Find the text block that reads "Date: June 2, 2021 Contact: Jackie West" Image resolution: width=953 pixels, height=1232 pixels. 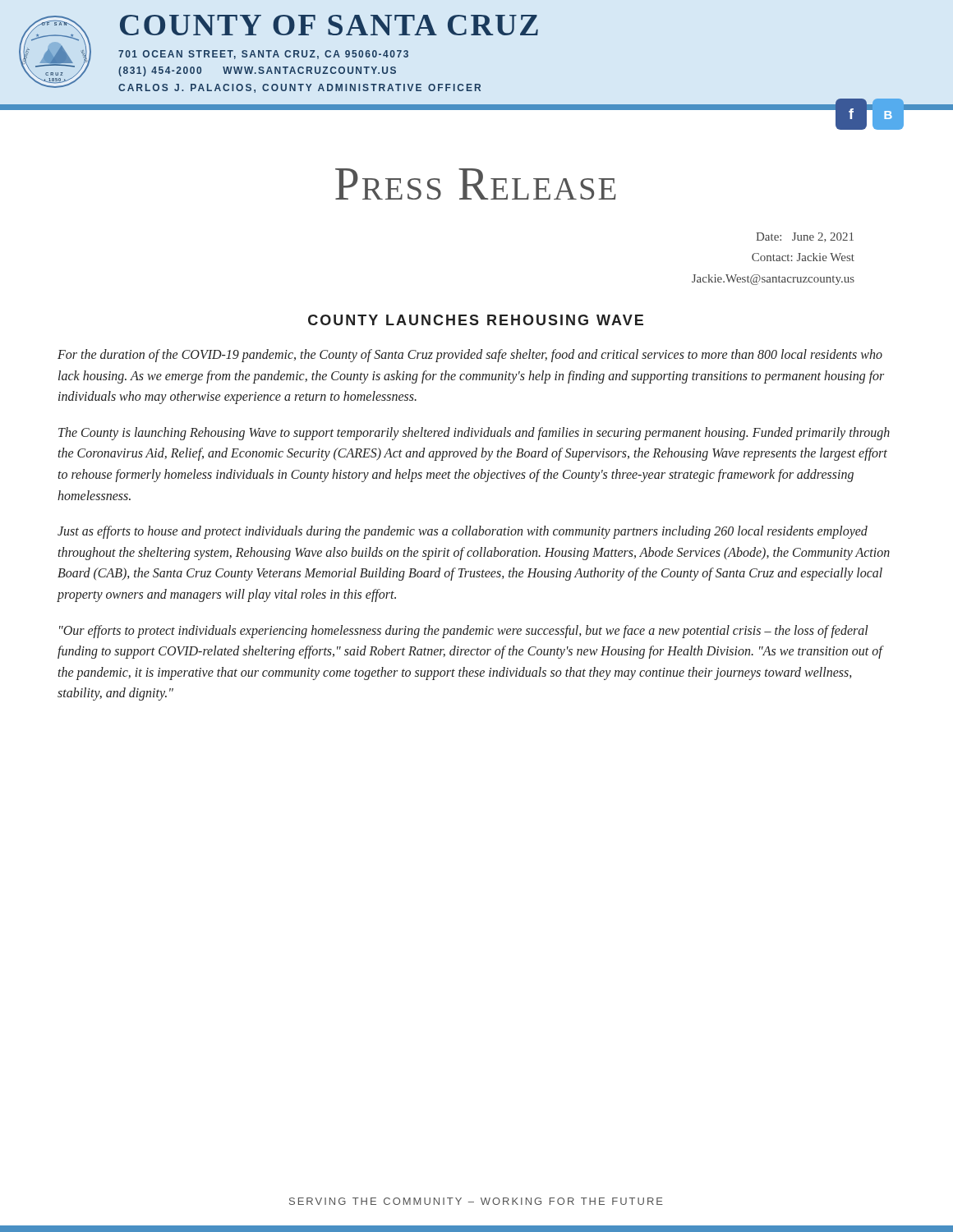click(x=773, y=257)
